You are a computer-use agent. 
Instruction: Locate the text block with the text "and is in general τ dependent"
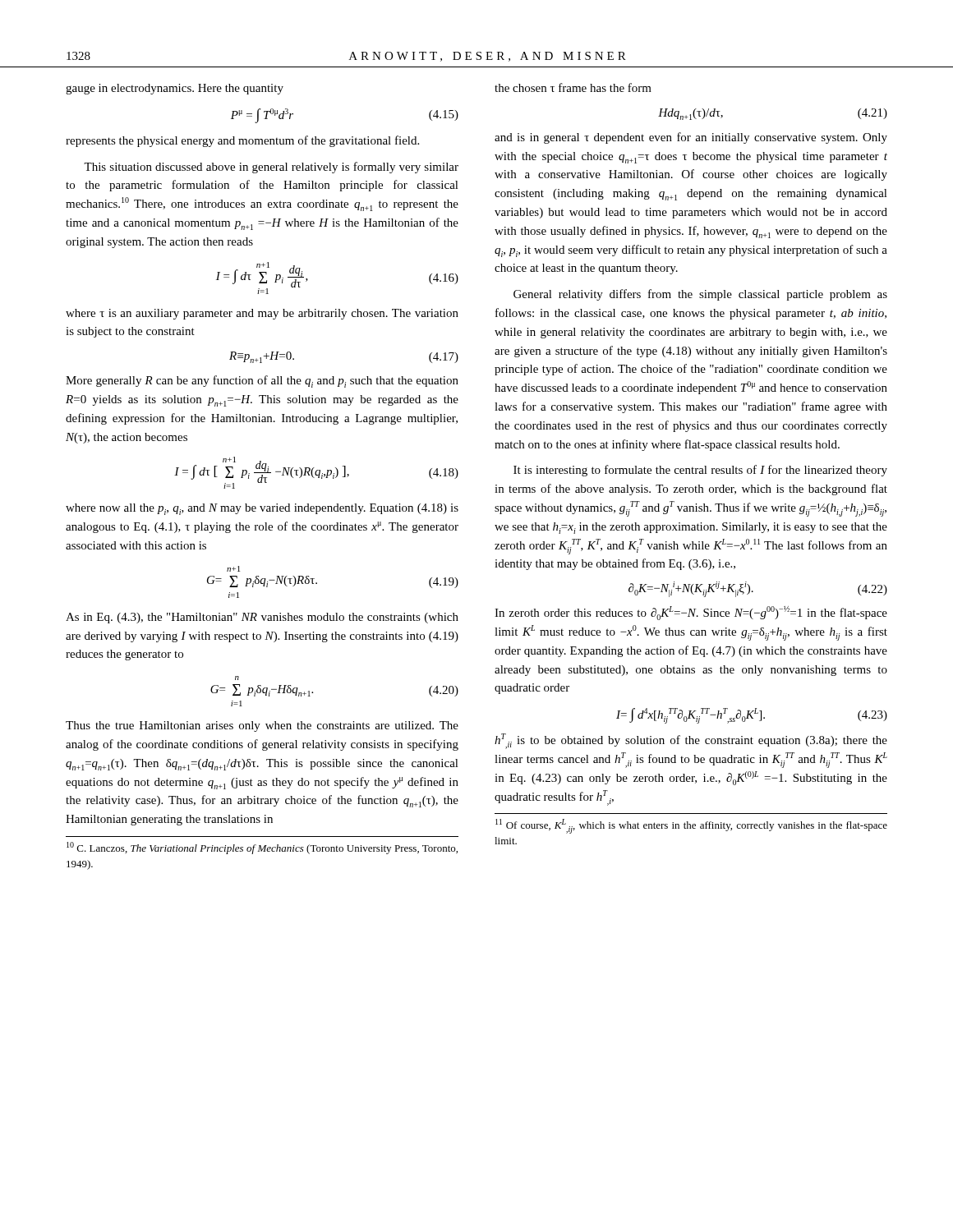(691, 351)
